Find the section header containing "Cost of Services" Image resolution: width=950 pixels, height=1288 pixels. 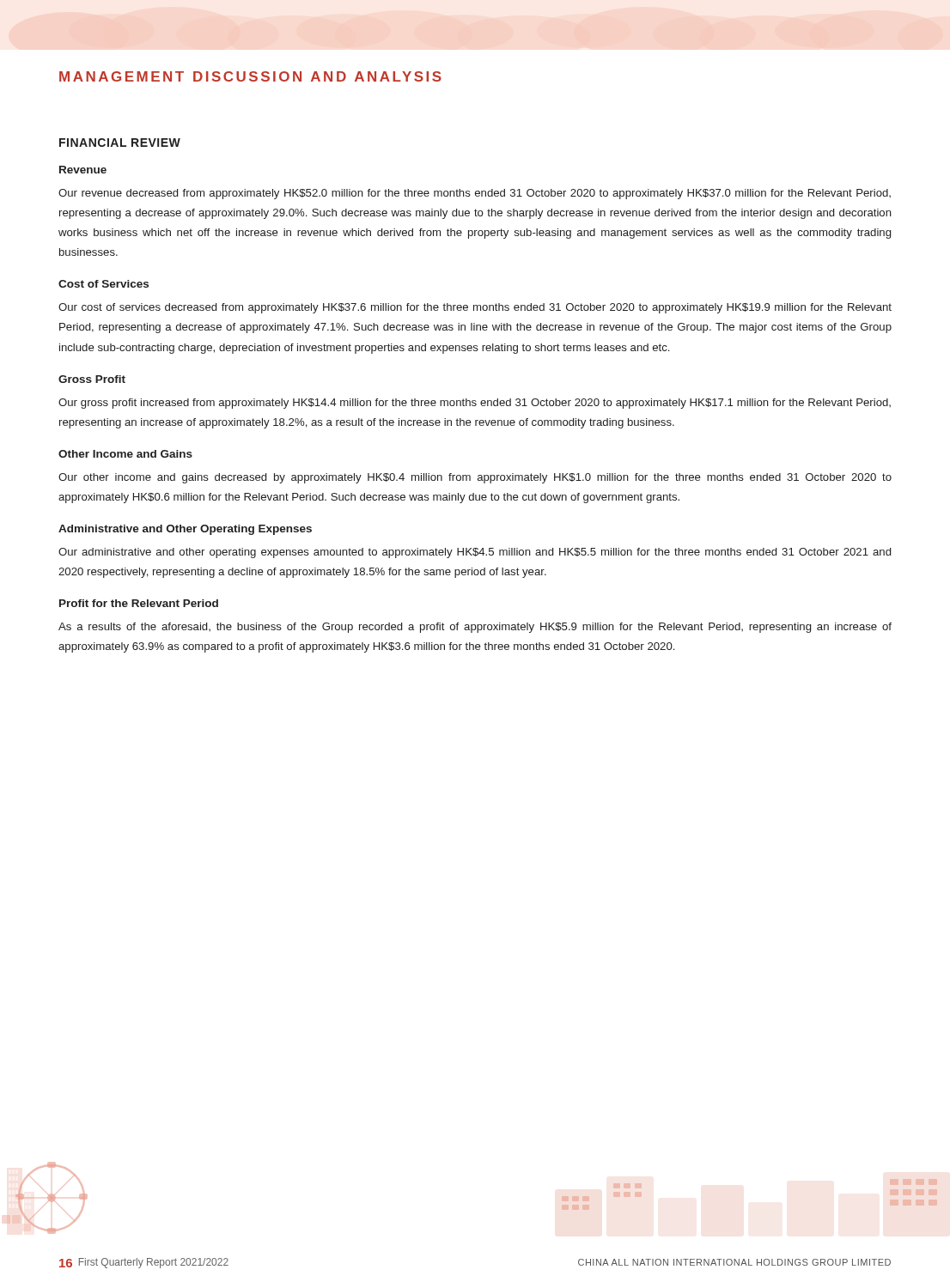pyautogui.click(x=104, y=284)
